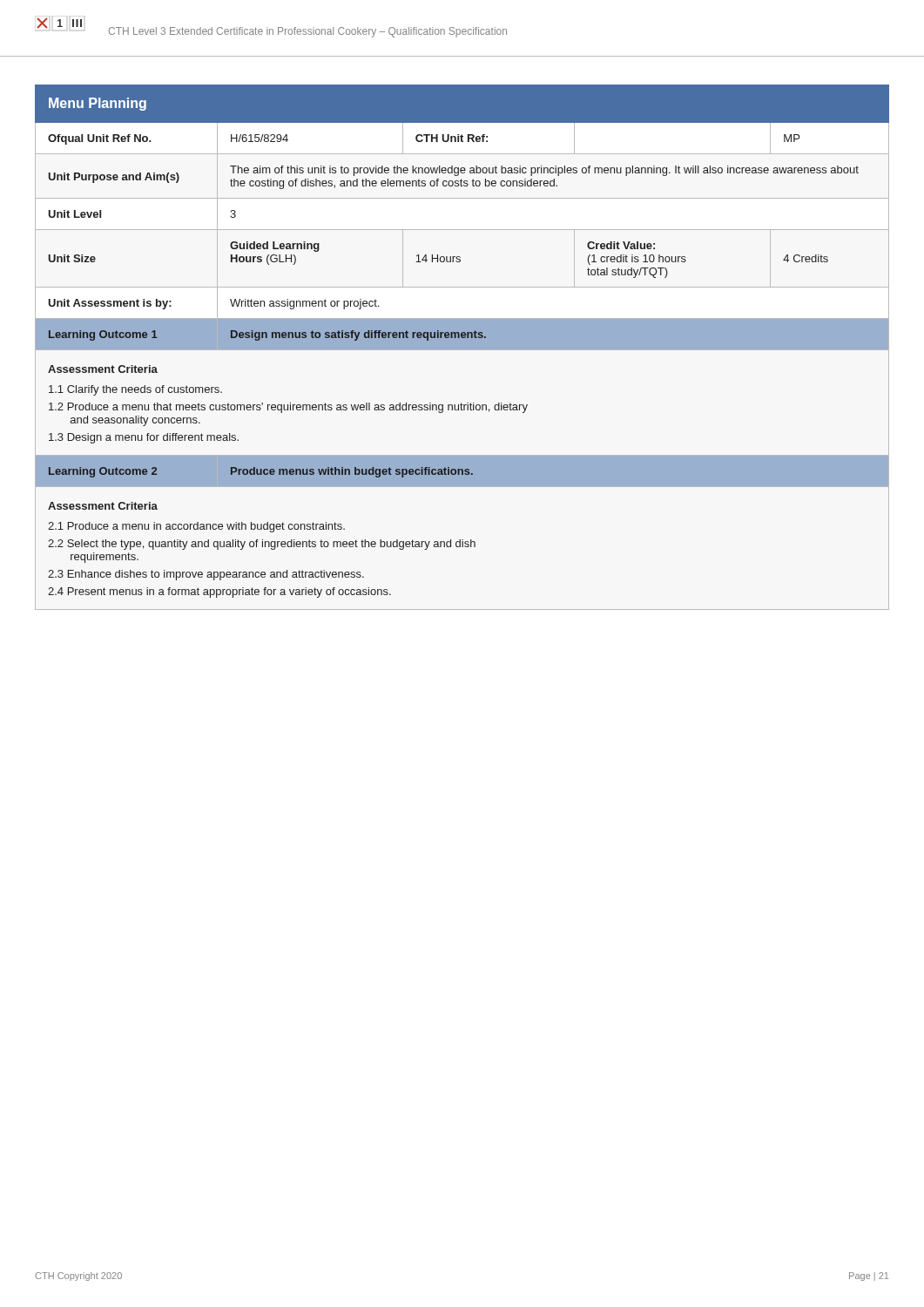Navigate to the passage starting "2.3 Enhance dishes to"
The height and width of the screenshot is (1307, 924).
click(206, 574)
